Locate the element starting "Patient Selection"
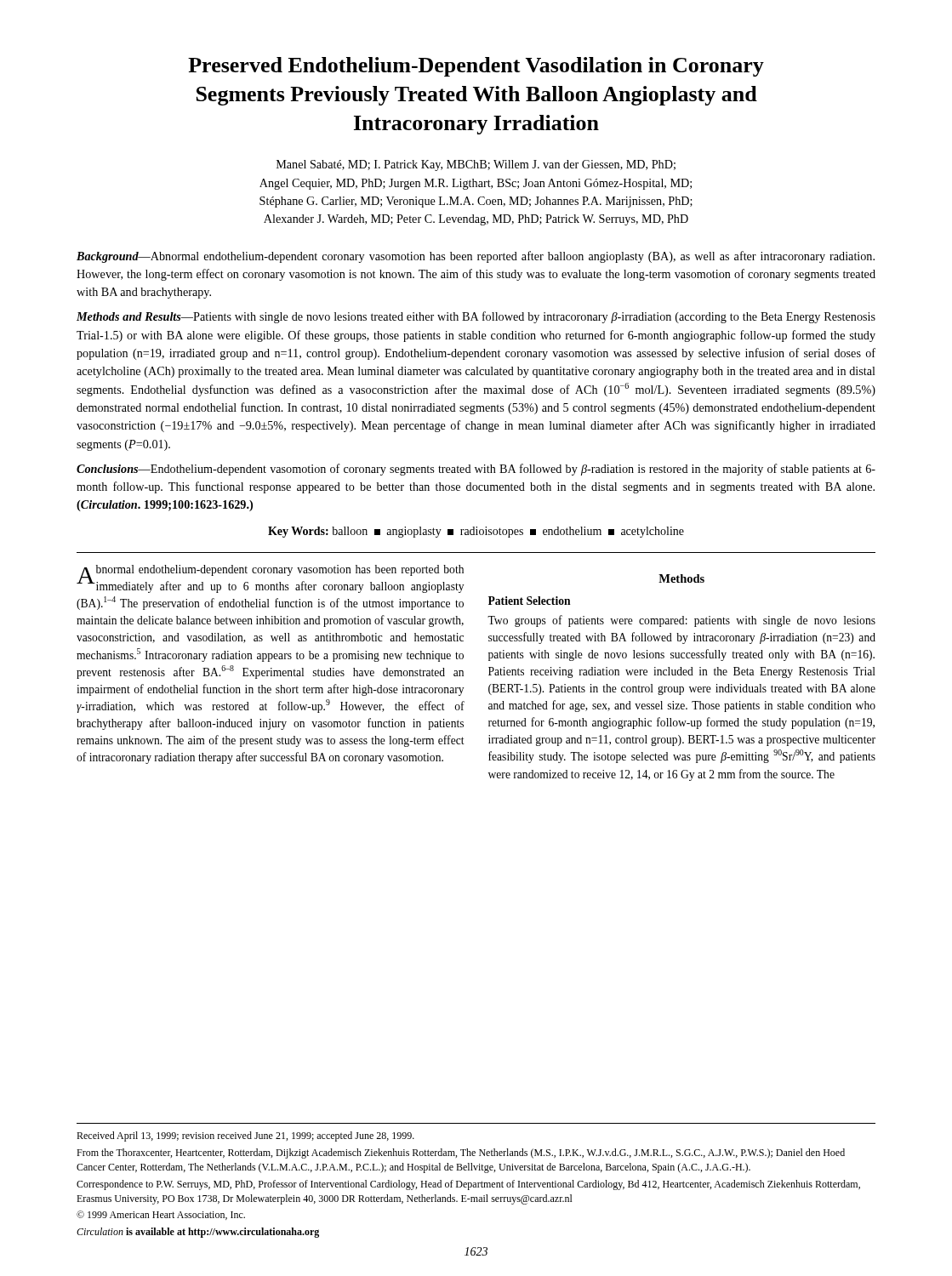The width and height of the screenshot is (952, 1276). coord(529,601)
